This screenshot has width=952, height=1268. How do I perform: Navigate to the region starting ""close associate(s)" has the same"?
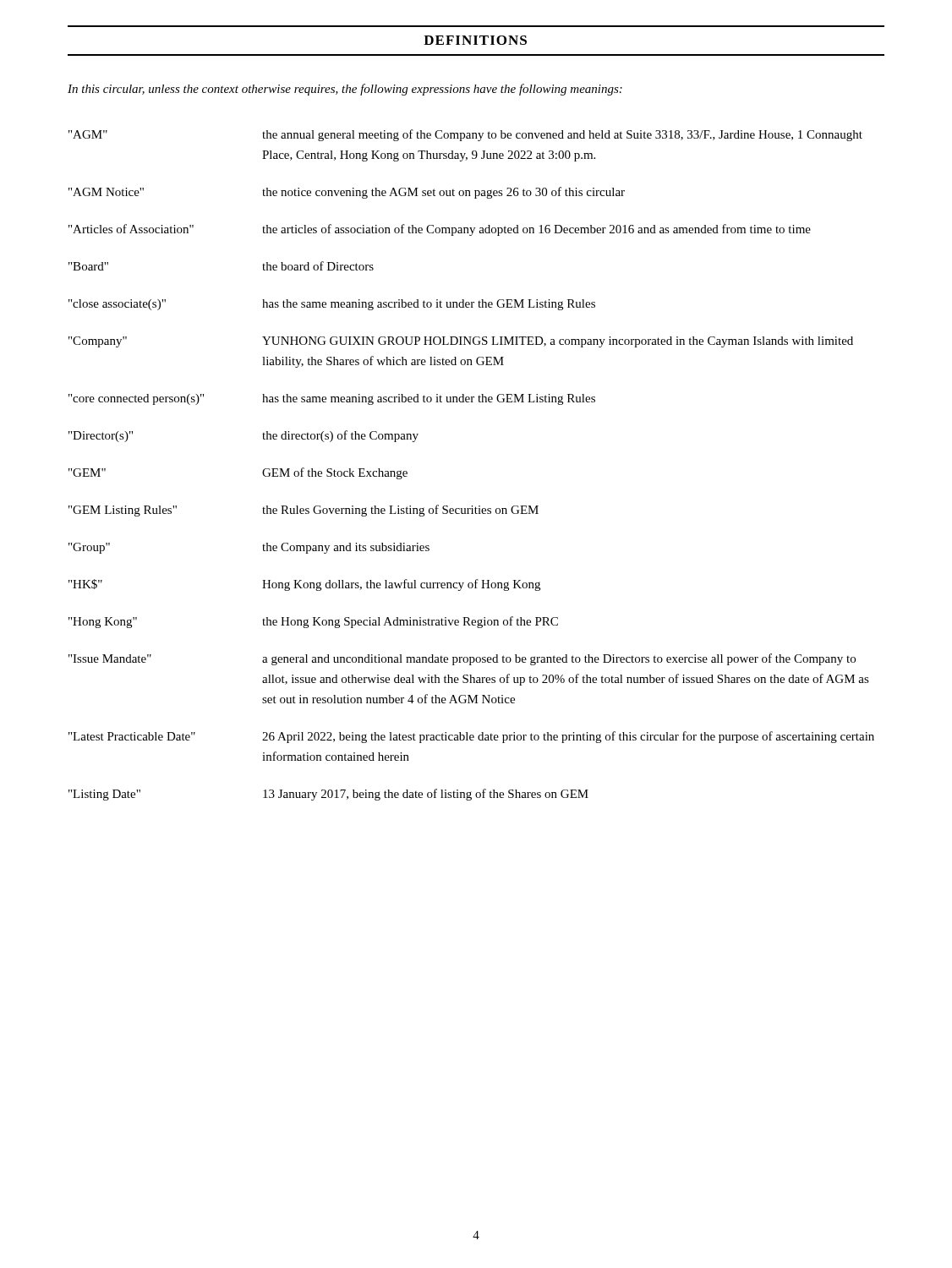coord(476,303)
